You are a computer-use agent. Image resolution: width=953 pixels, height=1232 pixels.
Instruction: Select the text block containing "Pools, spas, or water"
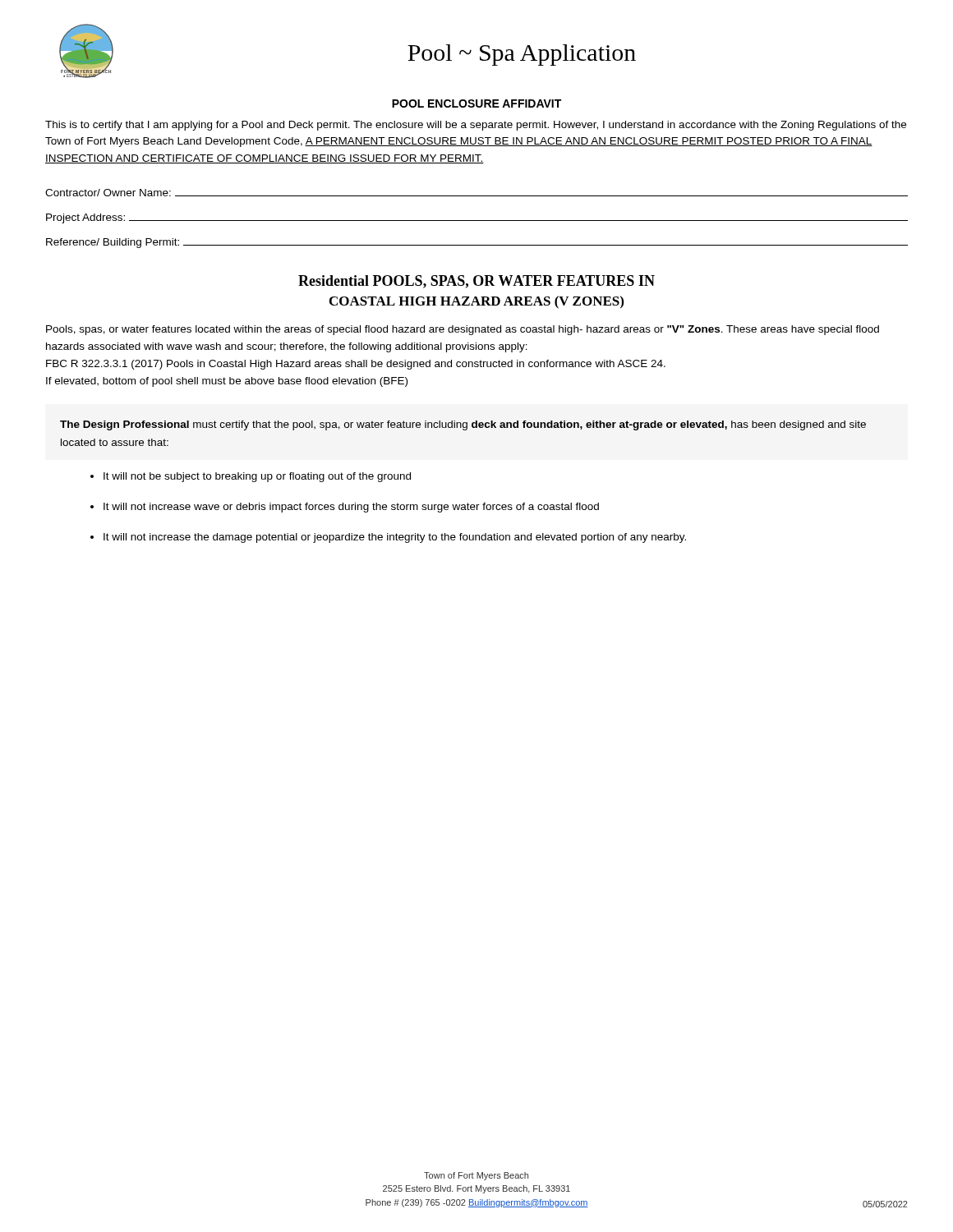click(462, 355)
